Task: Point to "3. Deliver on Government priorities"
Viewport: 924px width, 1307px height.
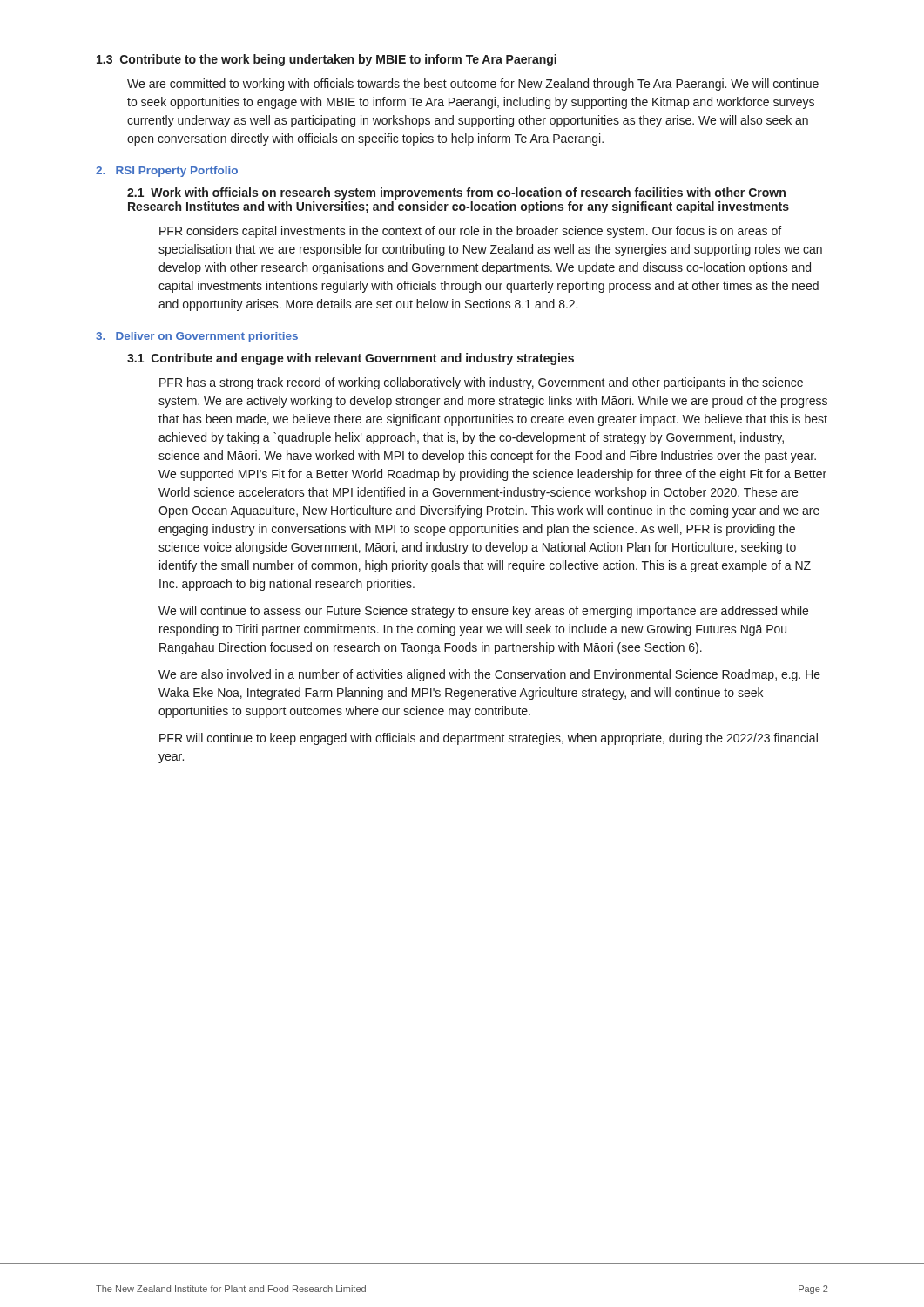Action: coord(197,336)
